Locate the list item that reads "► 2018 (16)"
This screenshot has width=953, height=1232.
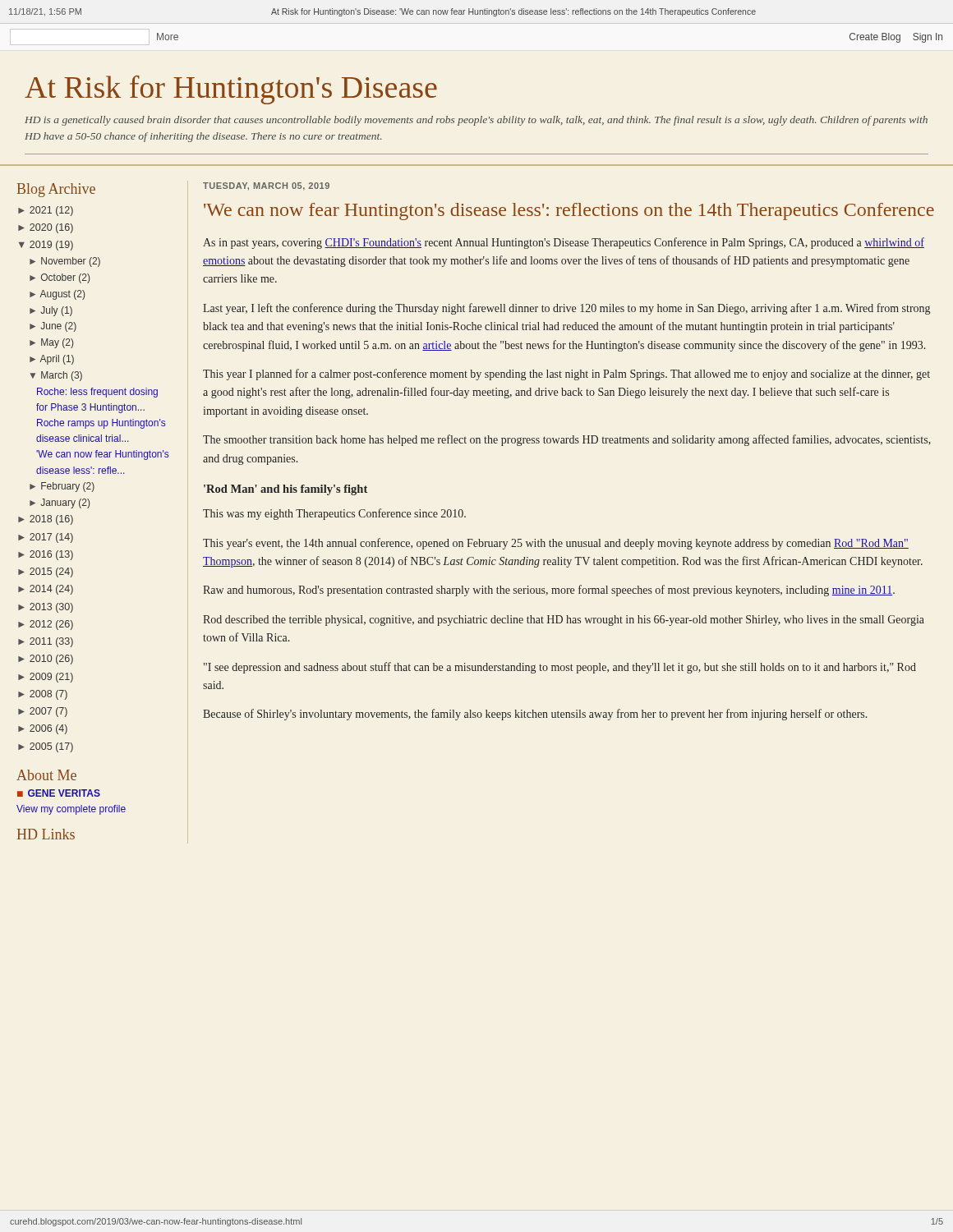[45, 519]
